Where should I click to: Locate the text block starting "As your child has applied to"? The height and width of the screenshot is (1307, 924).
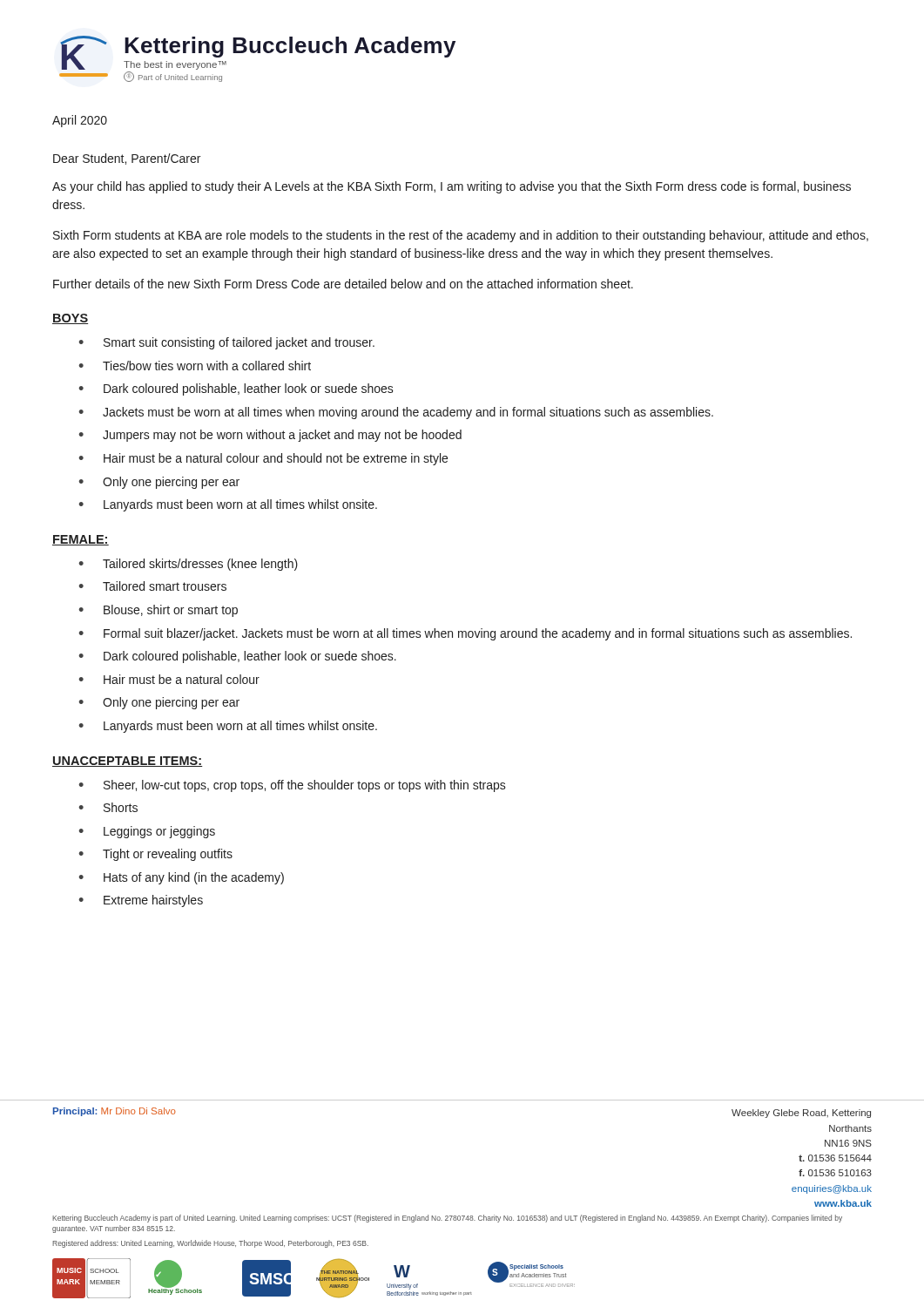click(x=452, y=196)
